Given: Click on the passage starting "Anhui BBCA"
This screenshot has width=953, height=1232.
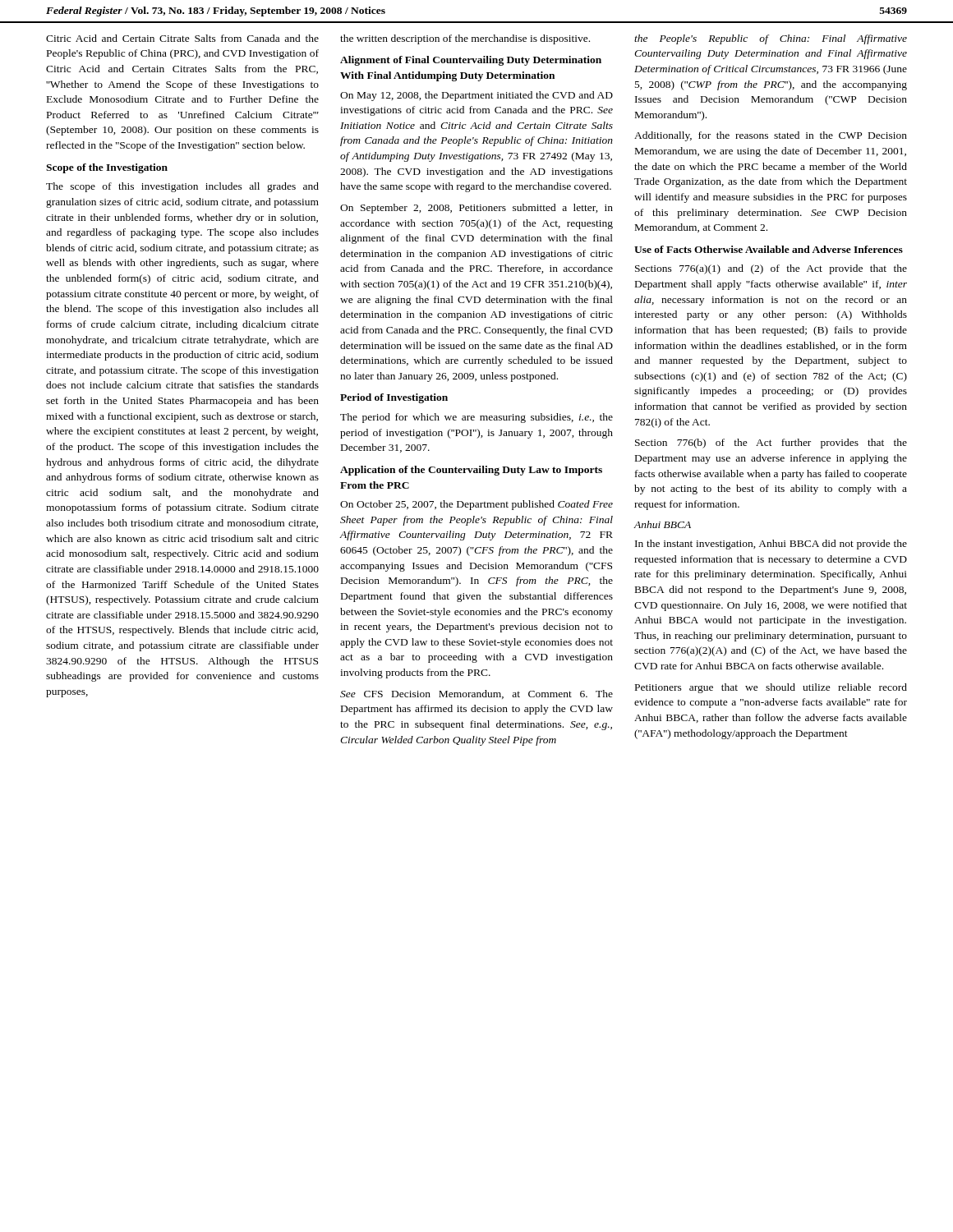Looking at the screenshot, I should [x=663, y=525].
